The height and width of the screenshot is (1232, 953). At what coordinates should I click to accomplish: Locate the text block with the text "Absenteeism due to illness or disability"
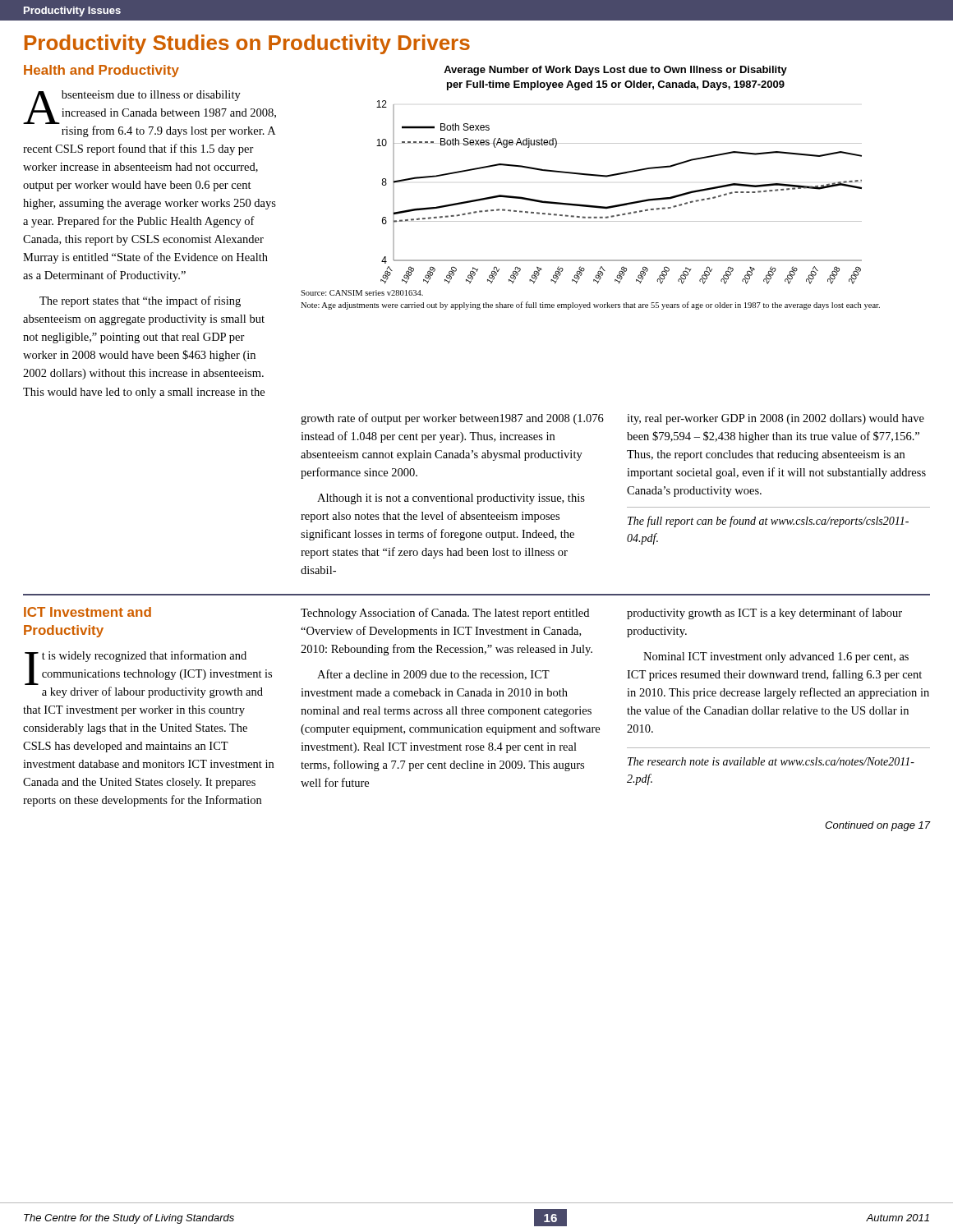point(150,243)
